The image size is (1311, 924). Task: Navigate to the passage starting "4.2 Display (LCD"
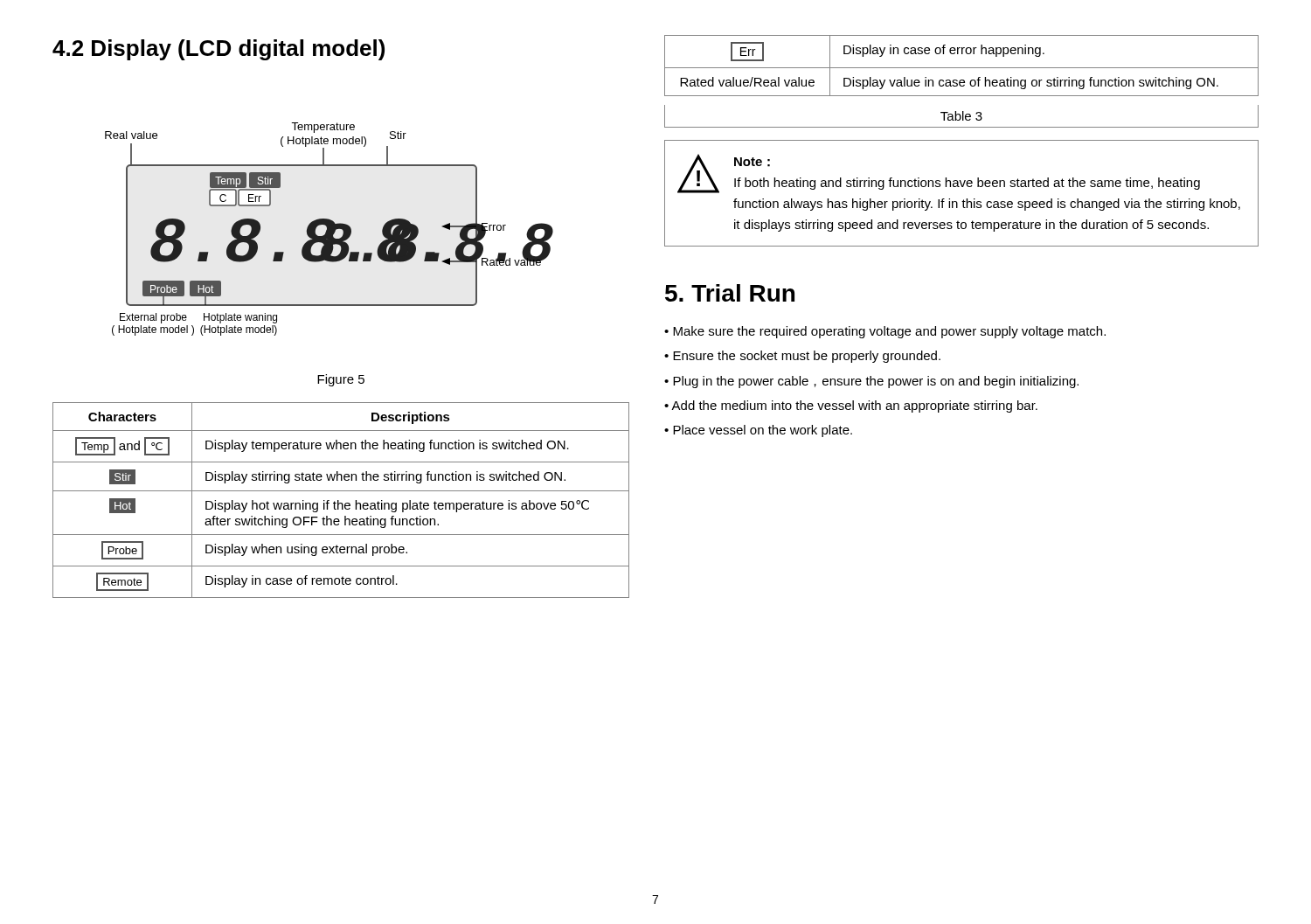(219, 48)
